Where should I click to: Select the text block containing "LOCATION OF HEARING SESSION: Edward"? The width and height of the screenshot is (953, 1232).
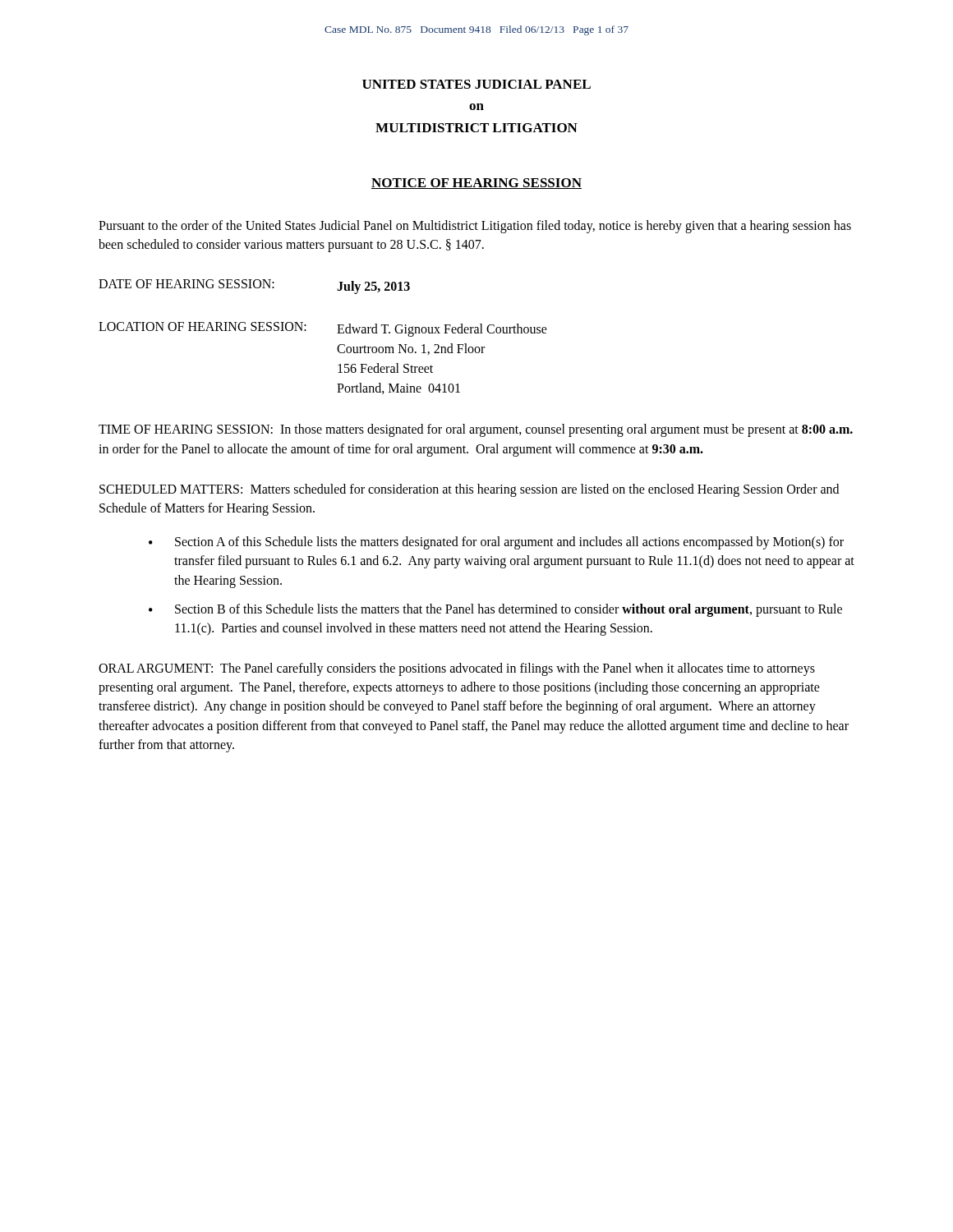[196, 329]
